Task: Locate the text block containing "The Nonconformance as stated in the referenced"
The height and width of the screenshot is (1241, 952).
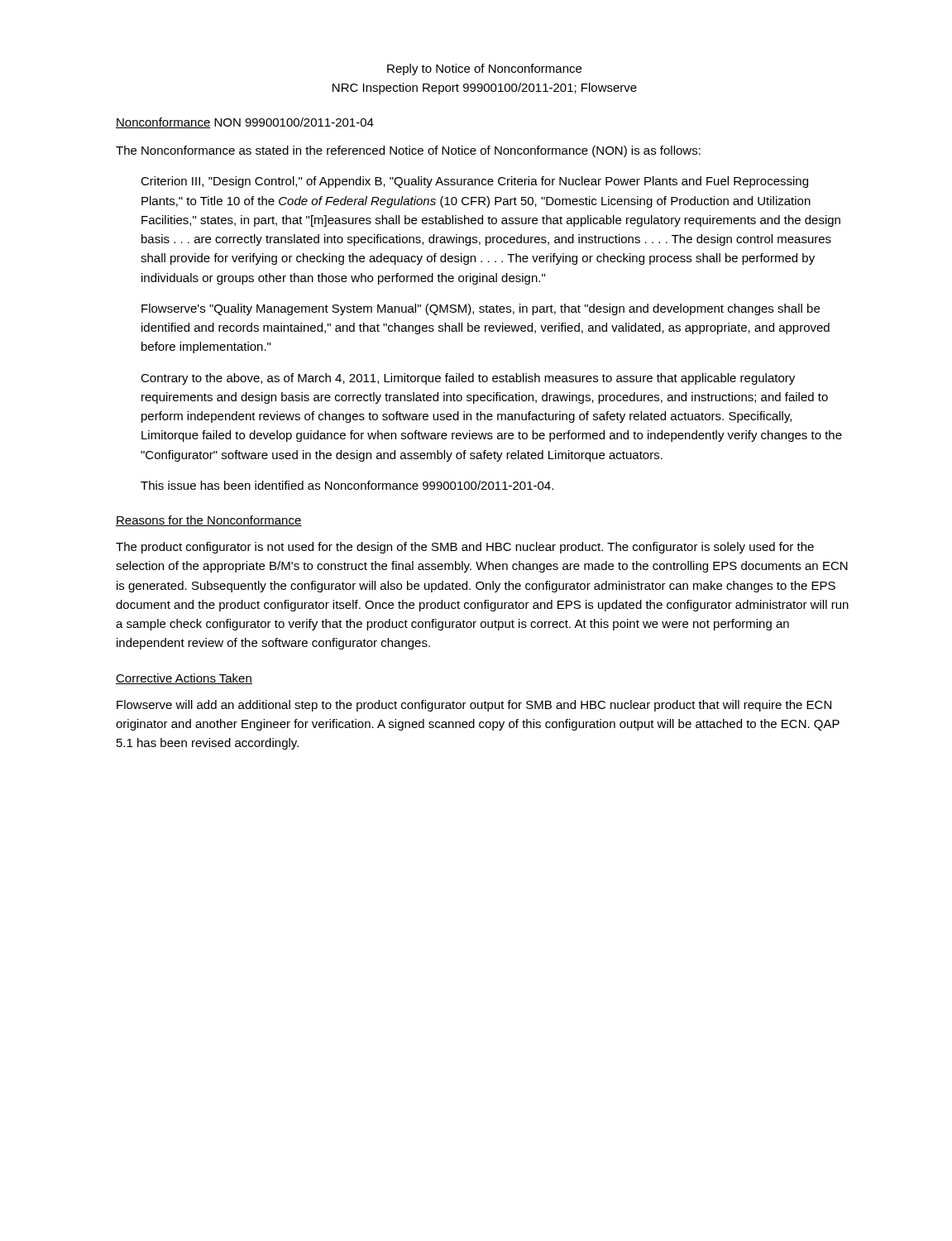Action: coord(409,150)
